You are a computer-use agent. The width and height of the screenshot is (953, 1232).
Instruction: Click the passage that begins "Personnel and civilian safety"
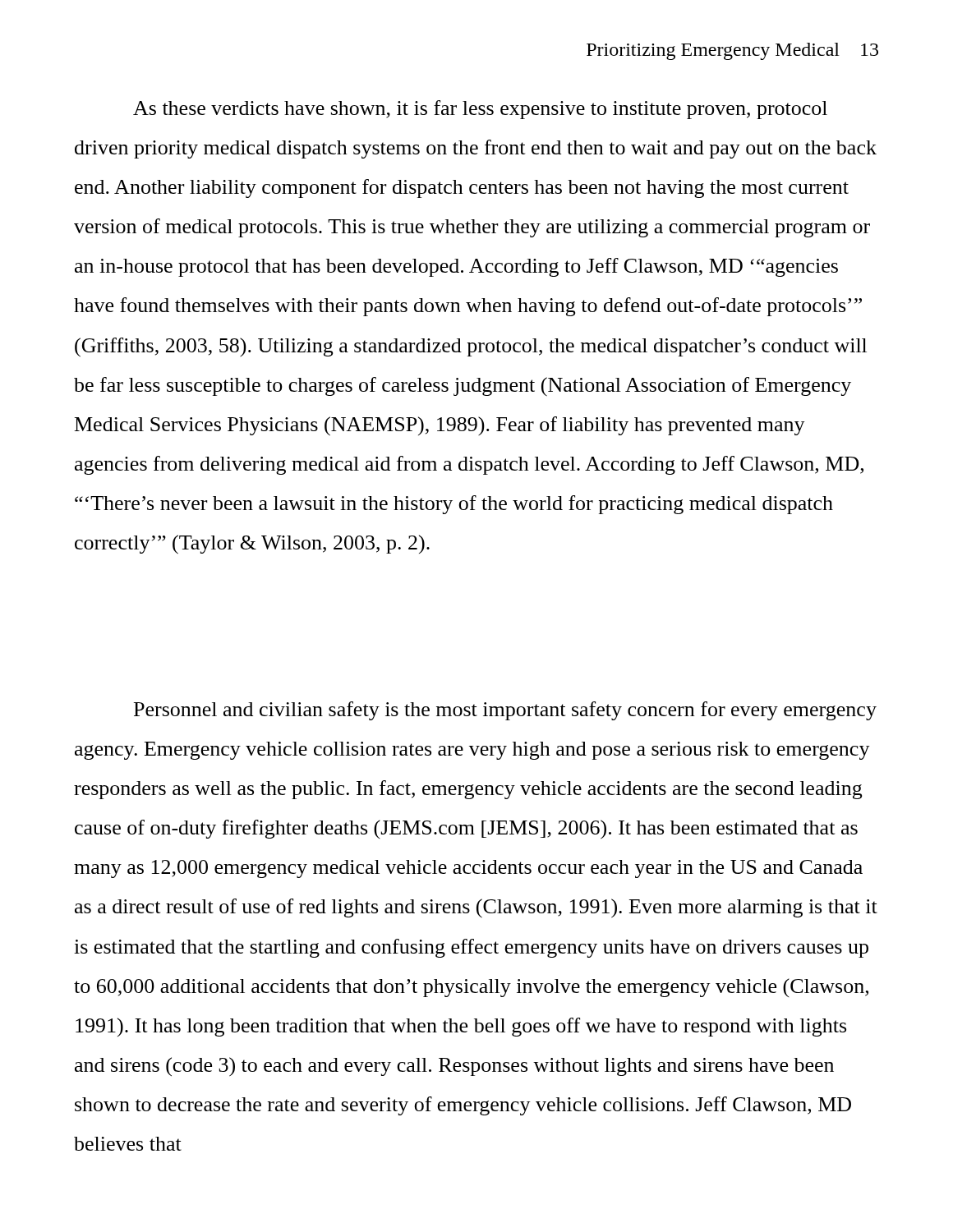(x=476, y=927)
